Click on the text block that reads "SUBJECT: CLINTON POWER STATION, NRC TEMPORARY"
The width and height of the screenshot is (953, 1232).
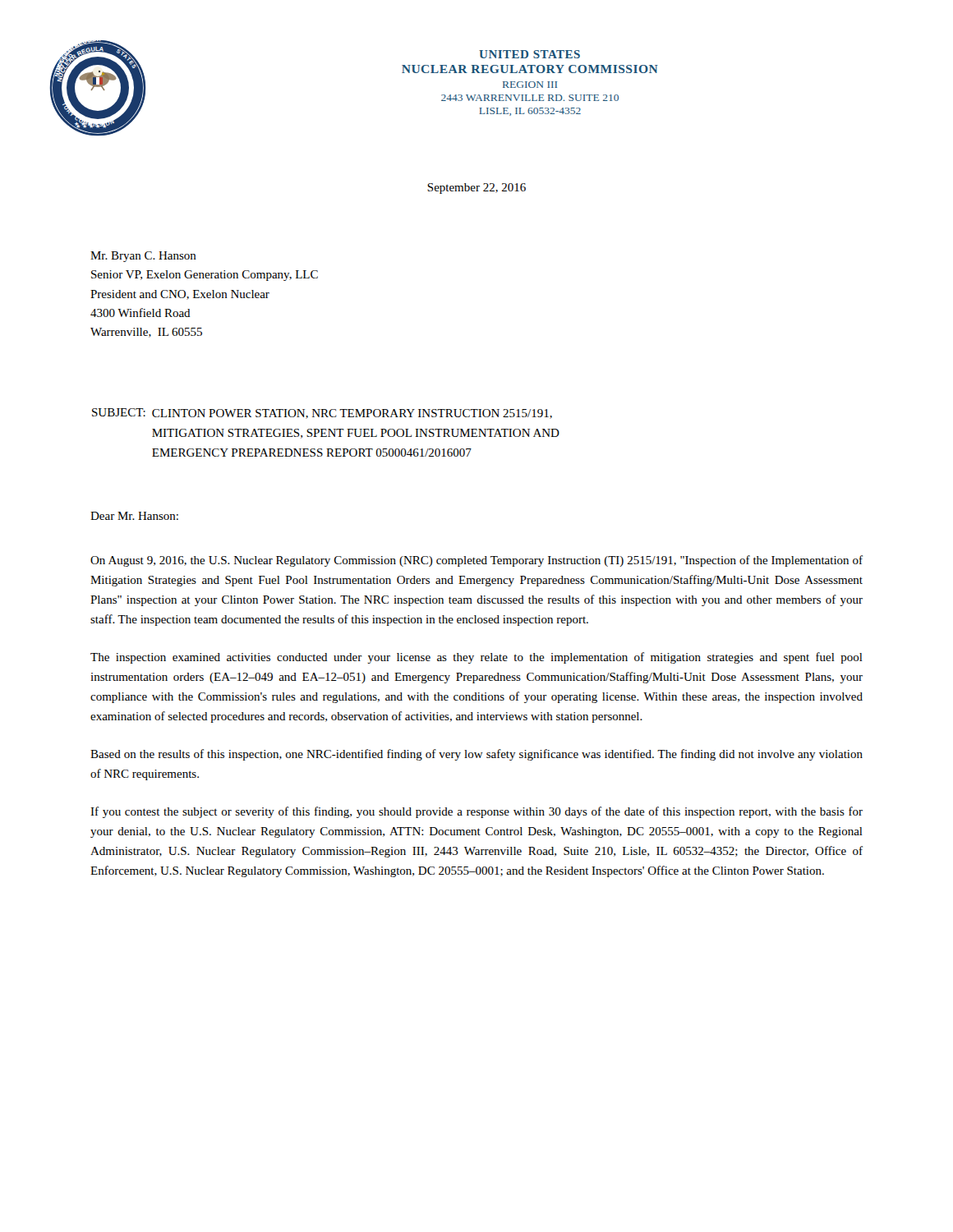tap(325, 433)
